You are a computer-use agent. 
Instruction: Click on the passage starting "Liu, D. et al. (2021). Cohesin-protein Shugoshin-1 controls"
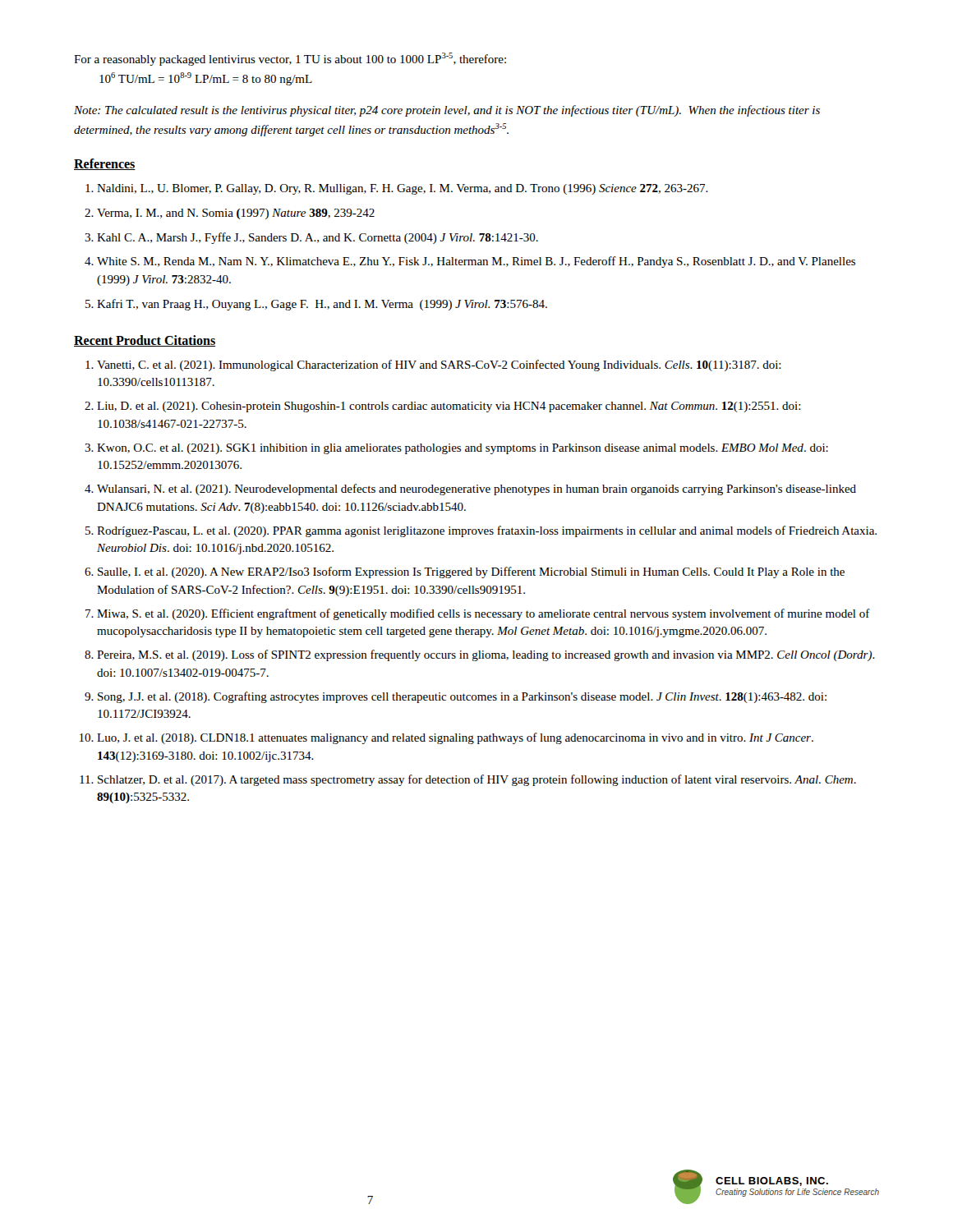pyautogui.click(x=449, y=415)
